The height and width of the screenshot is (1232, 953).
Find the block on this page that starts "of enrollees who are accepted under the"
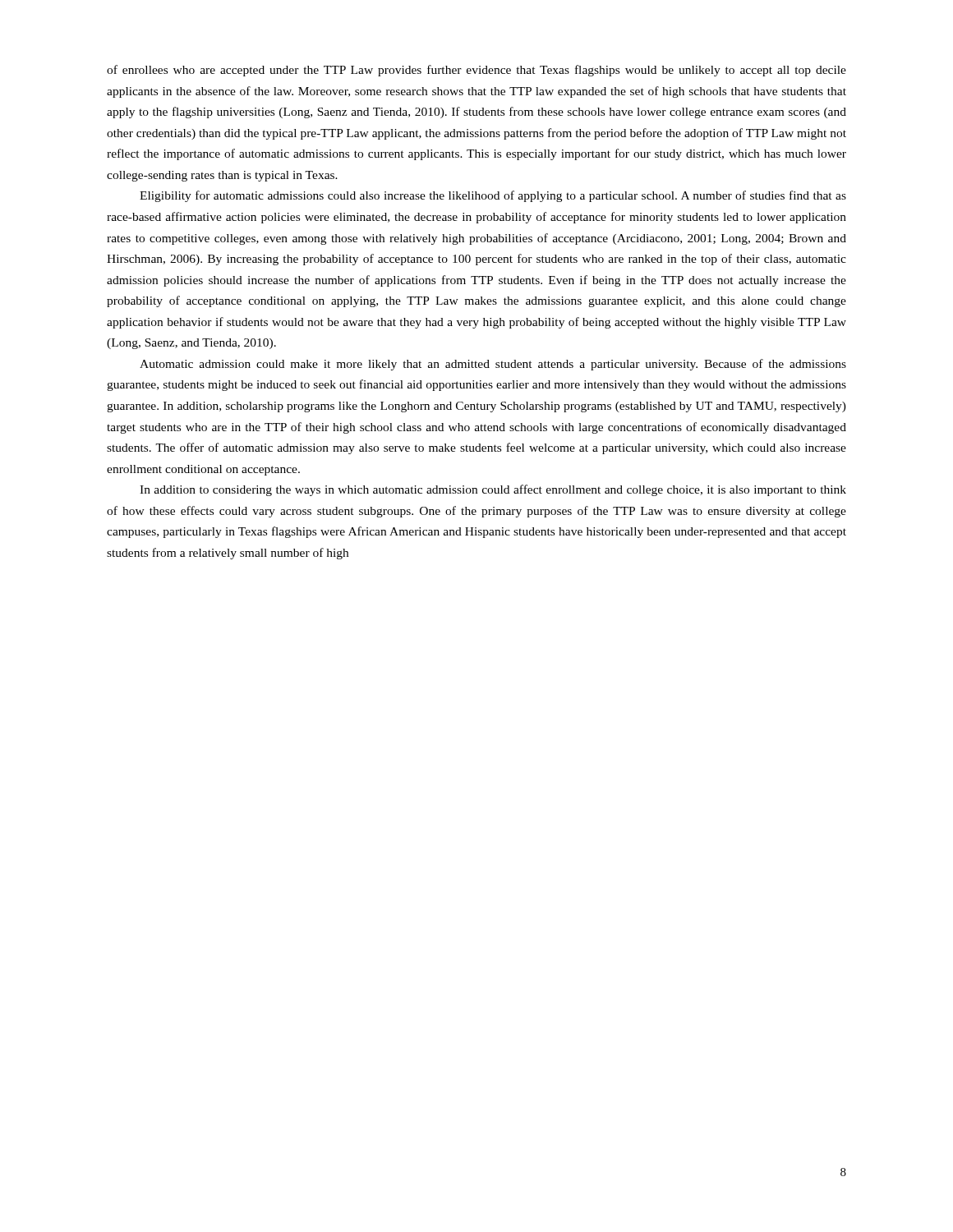pyautogui.click(x=476, y=122)
